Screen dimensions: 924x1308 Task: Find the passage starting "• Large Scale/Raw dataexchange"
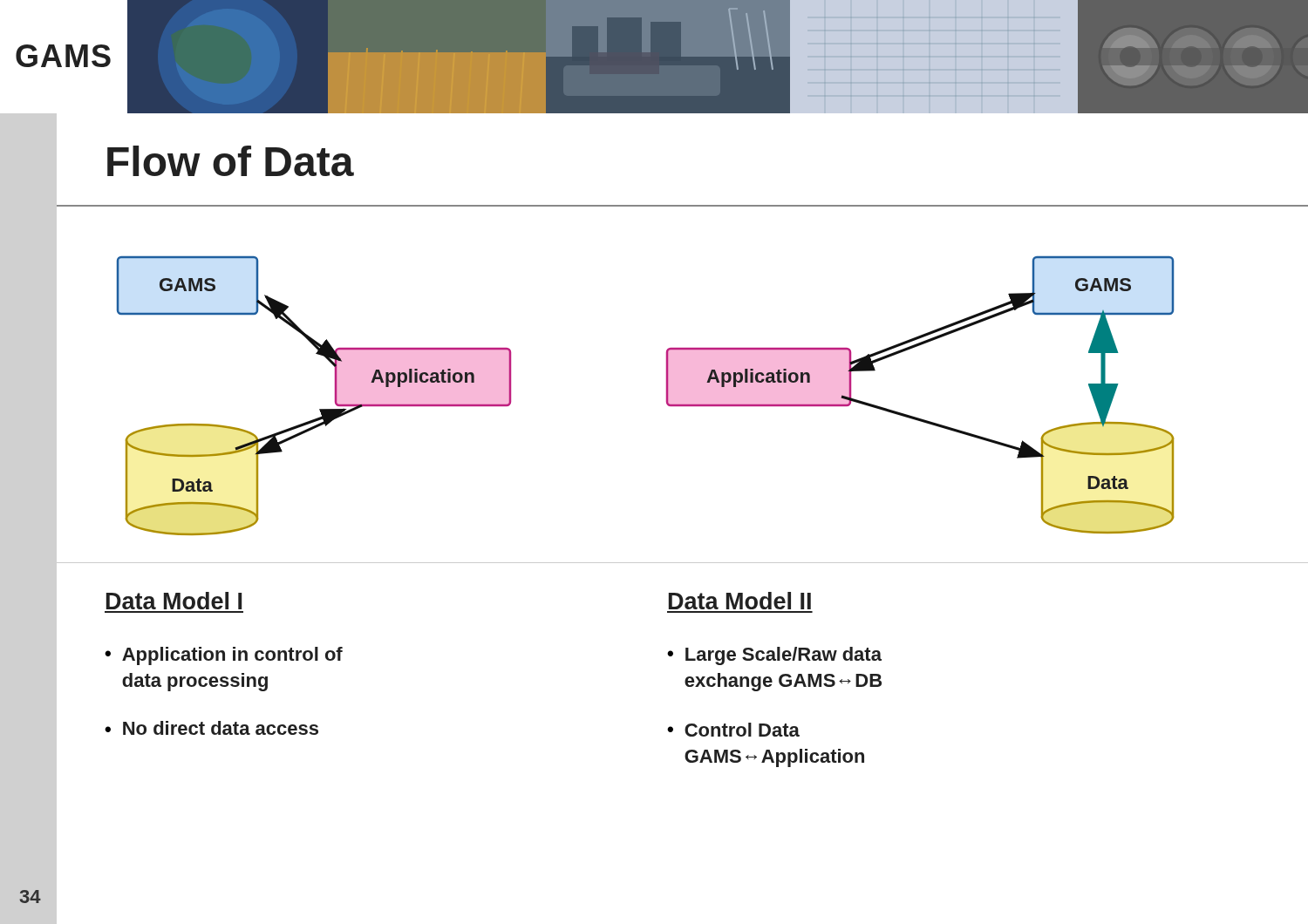[775, 667]
